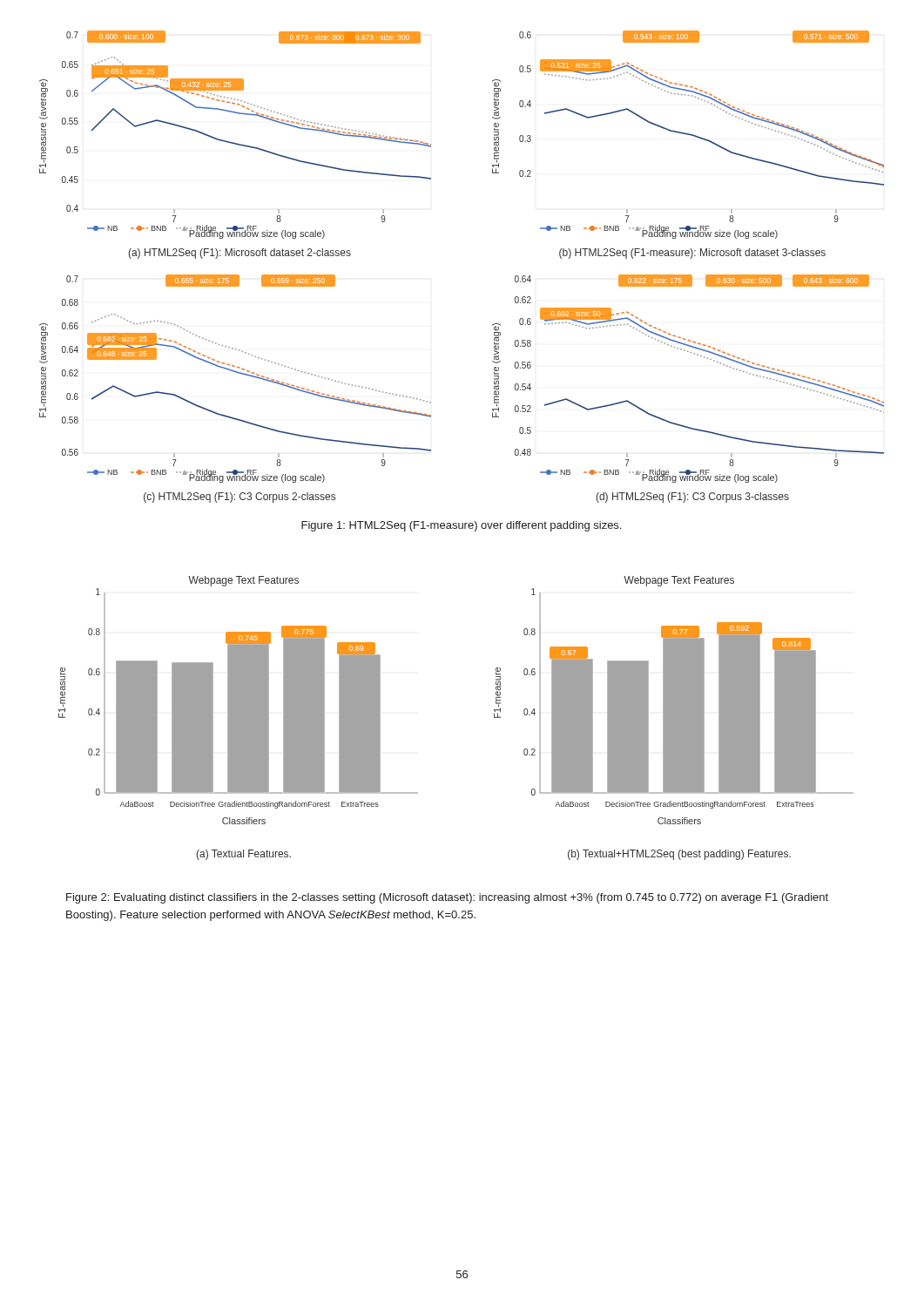Find the caption with the text "(c) HTML2Seq (F1): C3 Corpus"
Screen dimensions: 1307x924
click(x=240, y=497)
